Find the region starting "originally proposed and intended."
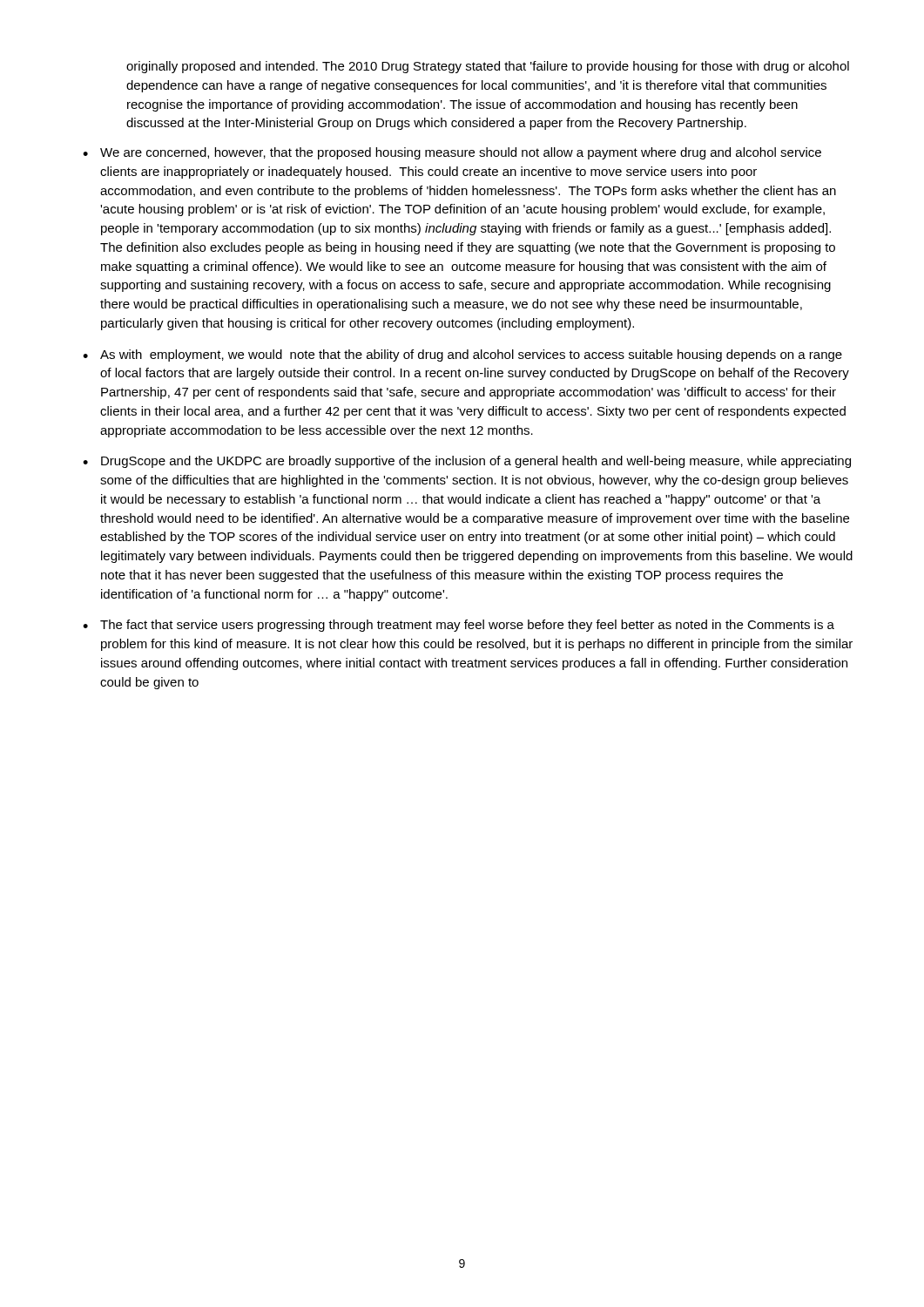 click(490, 94)
